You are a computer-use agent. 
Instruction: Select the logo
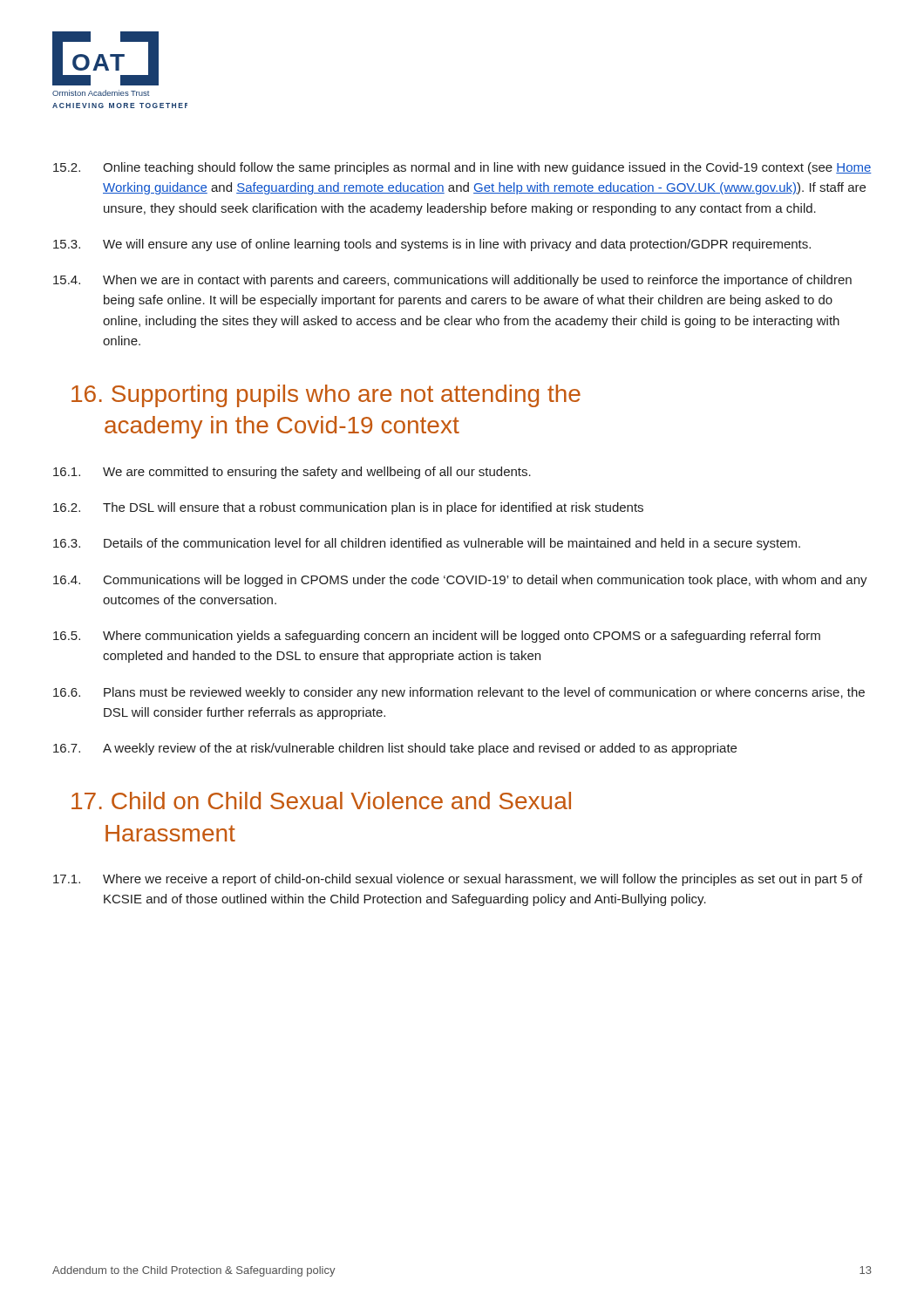122,74
